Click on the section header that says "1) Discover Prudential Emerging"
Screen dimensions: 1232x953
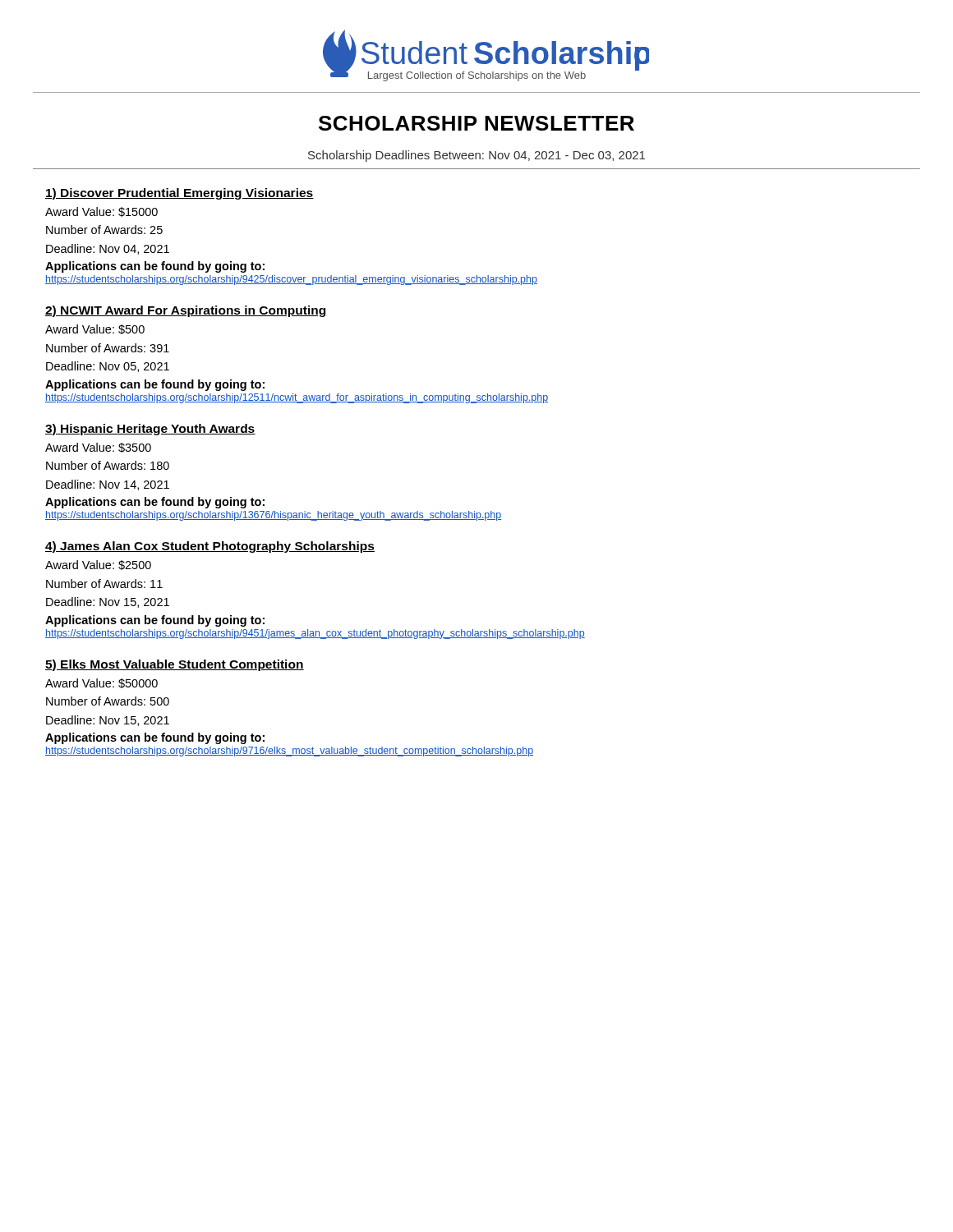tap(179, 193)
